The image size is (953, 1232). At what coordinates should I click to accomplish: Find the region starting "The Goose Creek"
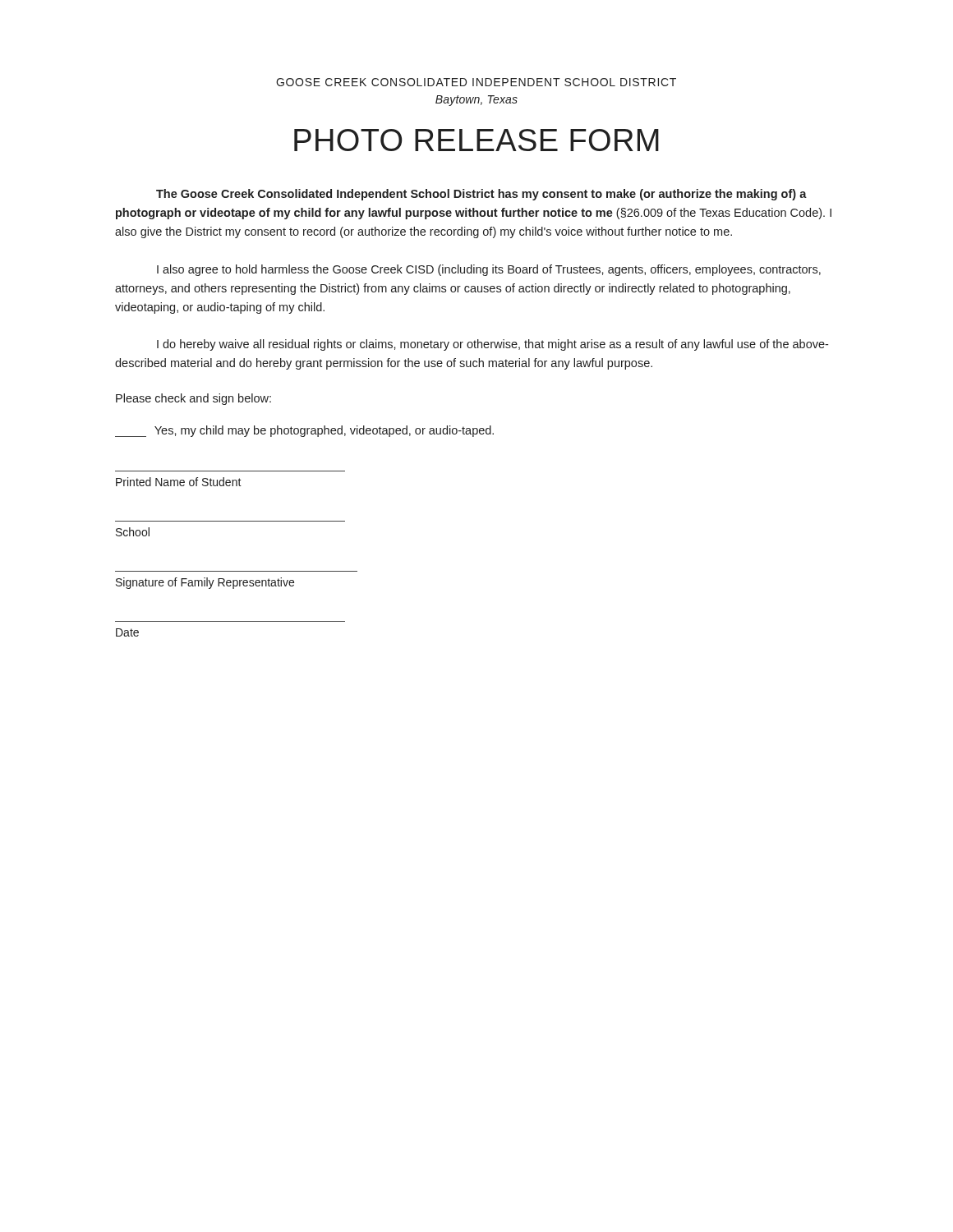coord(474,213)
